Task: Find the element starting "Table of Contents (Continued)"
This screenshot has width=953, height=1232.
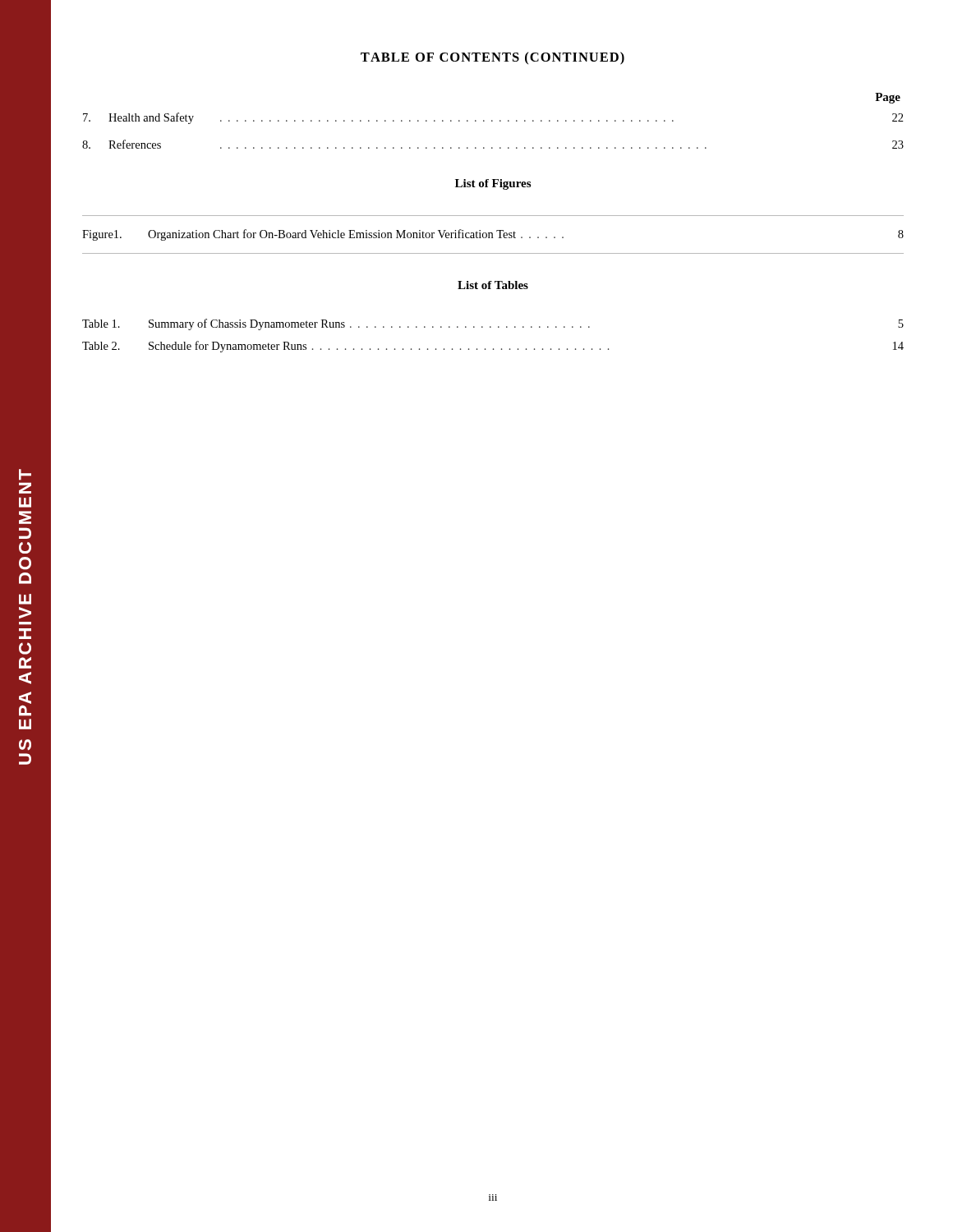Action: click(493, 57)
